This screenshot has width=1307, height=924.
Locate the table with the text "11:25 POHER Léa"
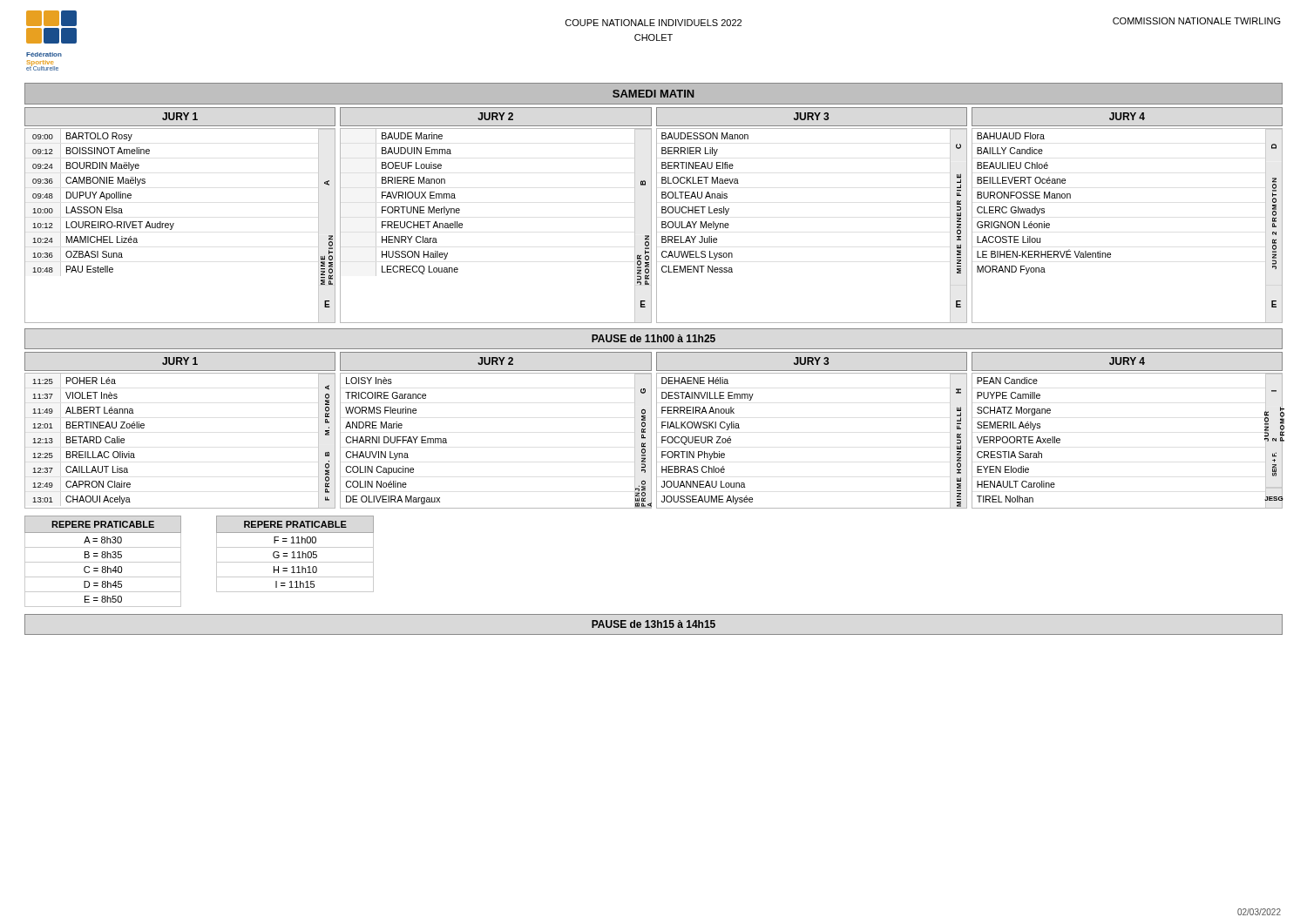[x=654, y=441]
